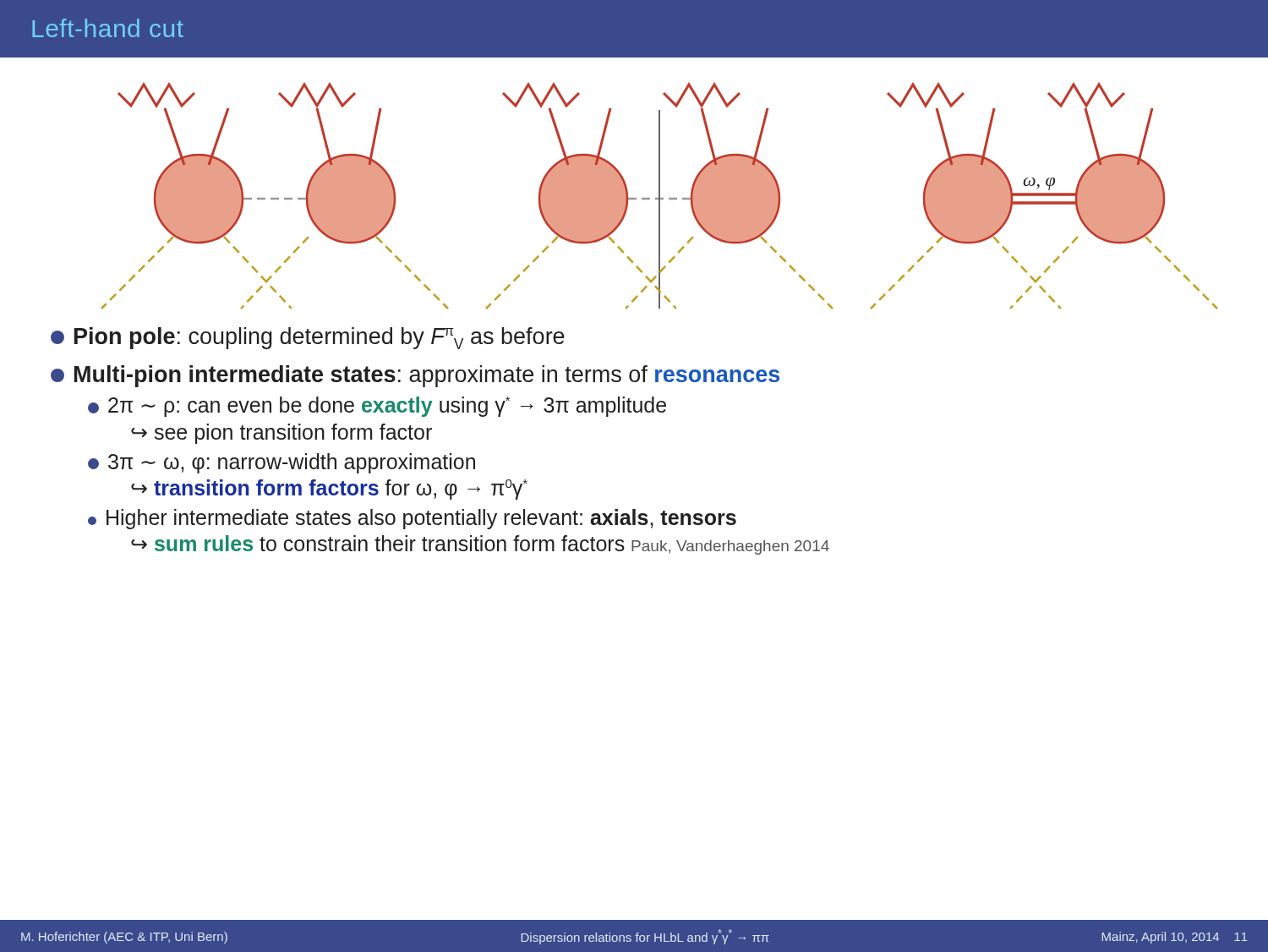Point to the block beginning "Higher intermediate states also potentially relevant: axials,"

pyautogui.click(x=412, y=518)
